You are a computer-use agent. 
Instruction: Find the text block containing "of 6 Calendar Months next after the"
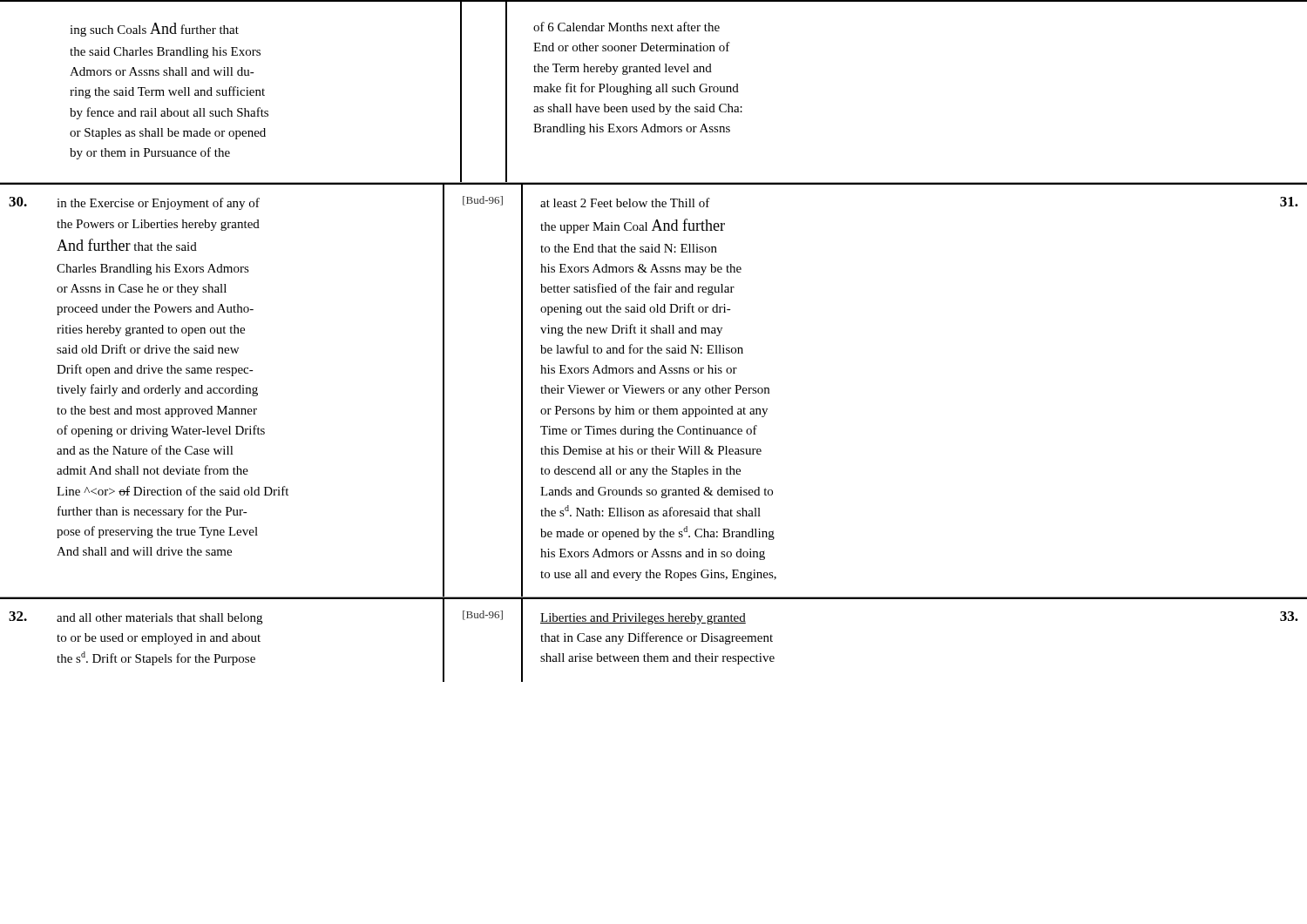point(626,27)
